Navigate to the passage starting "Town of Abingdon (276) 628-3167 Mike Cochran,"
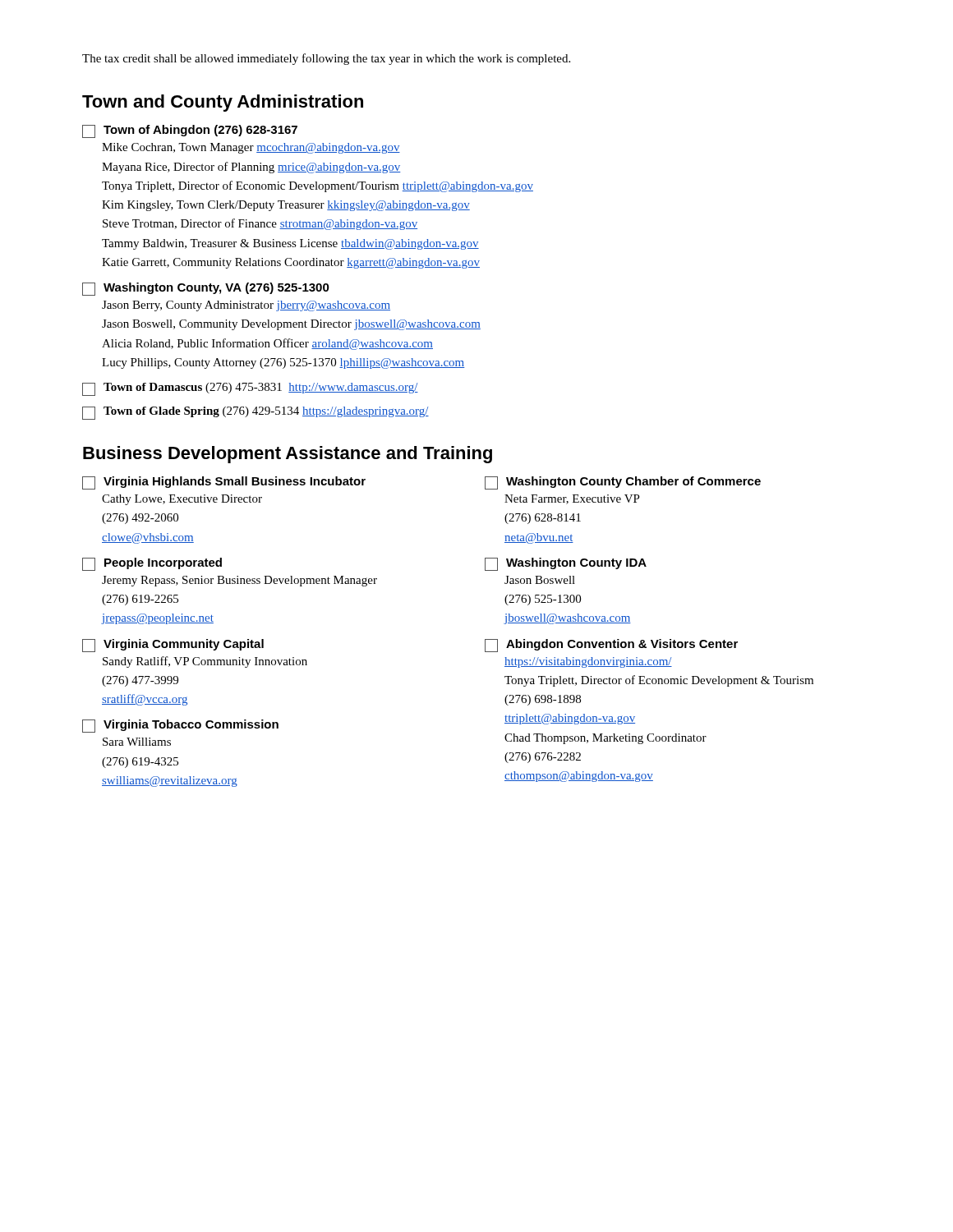 click(476, 197)
